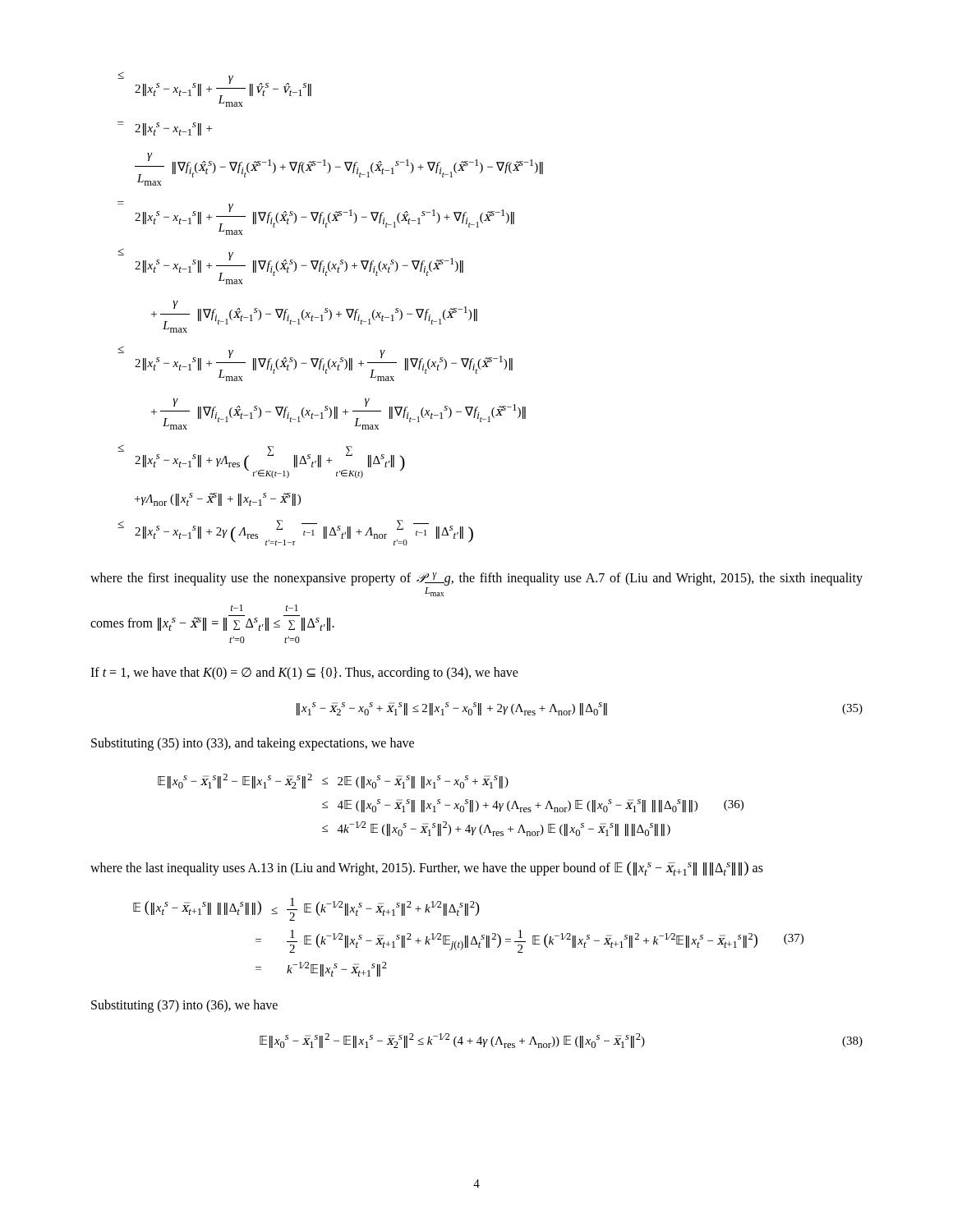Locate the region starting "where the last inequality uses A.13 in (Liu"

click(427, 867)
